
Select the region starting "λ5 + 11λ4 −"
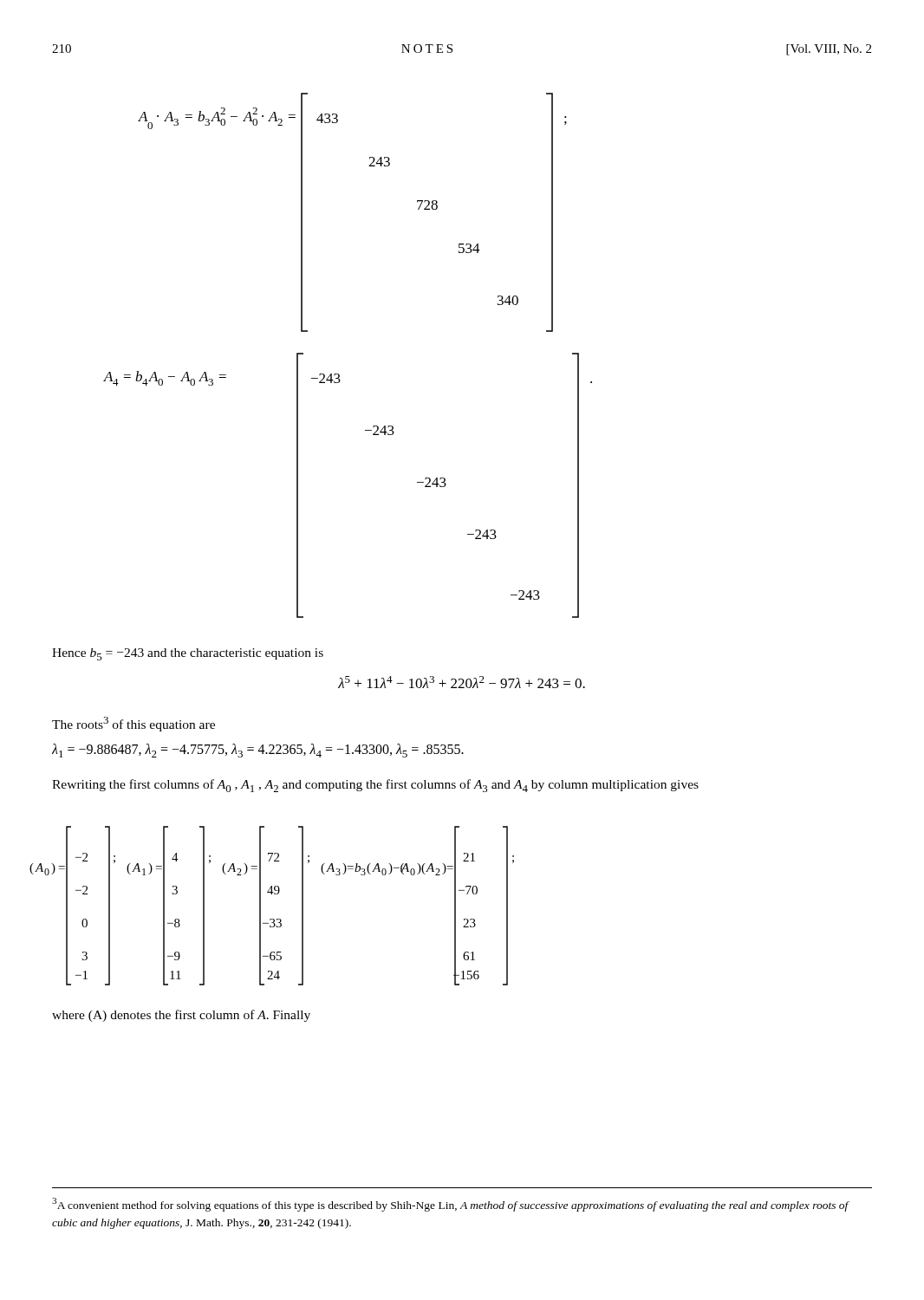coord(462,683)
